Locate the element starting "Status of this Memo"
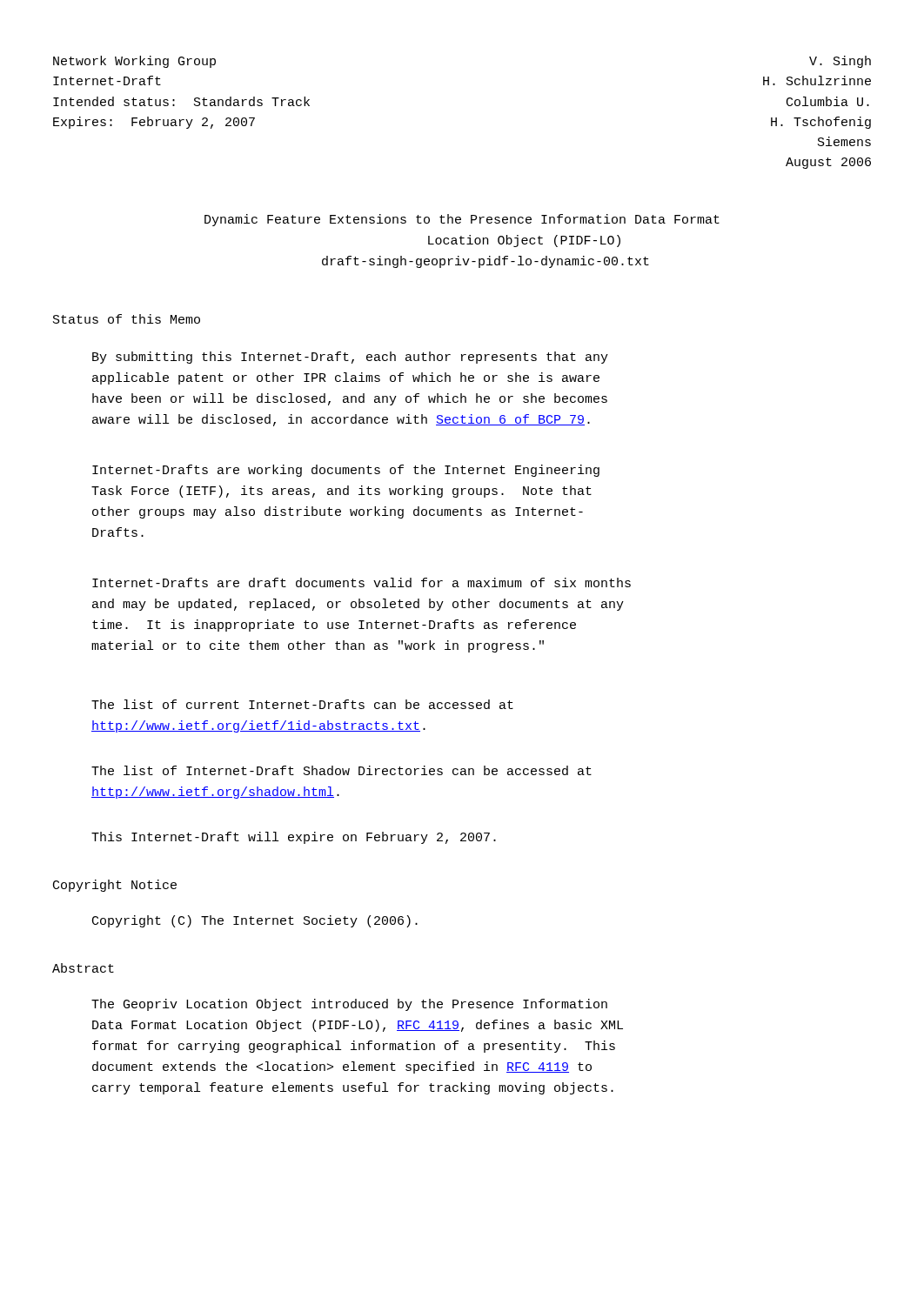Viewport: 924px width, 1305px height. tap(127, 321)
